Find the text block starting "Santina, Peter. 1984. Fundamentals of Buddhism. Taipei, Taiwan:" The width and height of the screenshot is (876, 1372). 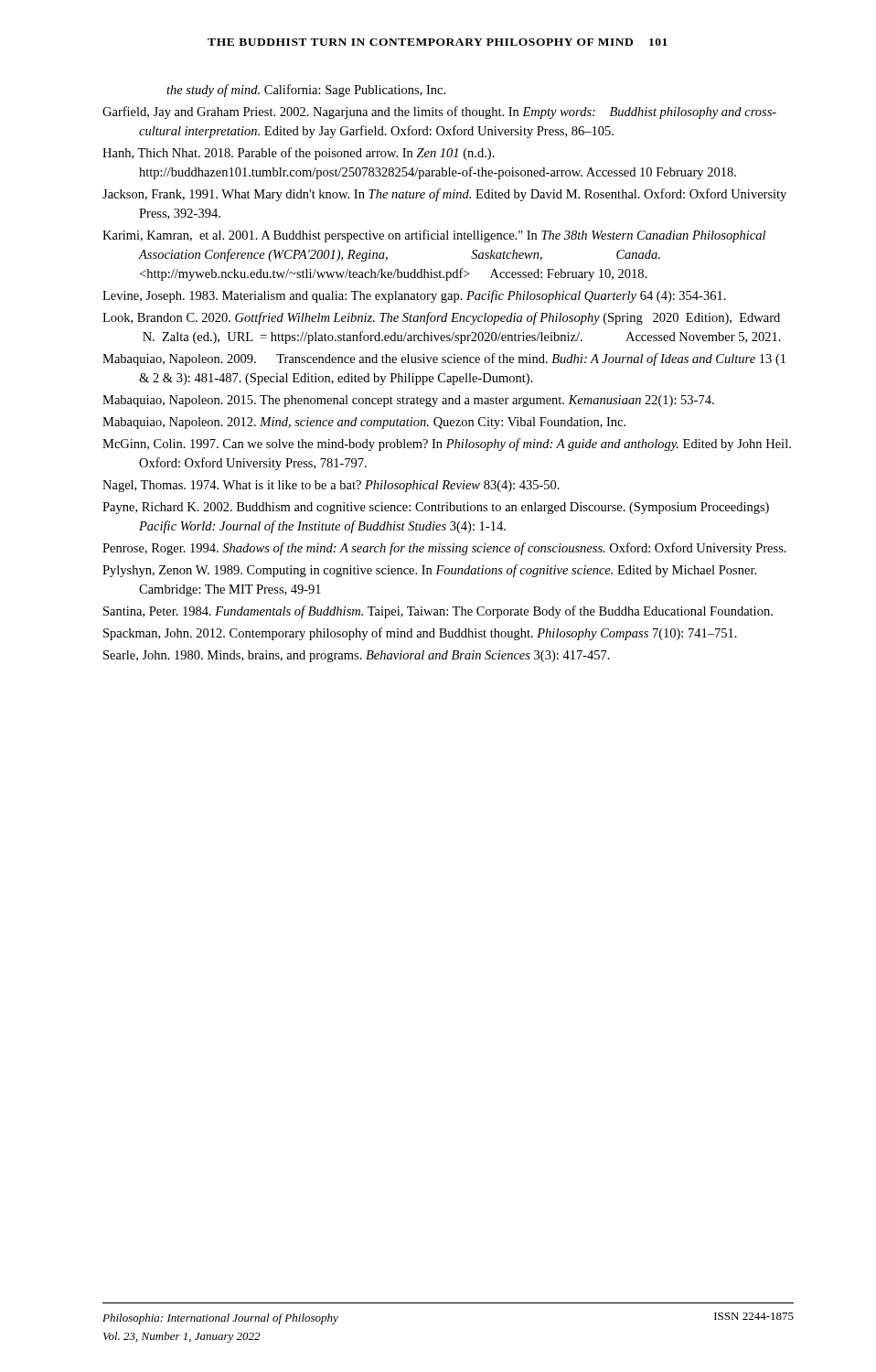438,611
